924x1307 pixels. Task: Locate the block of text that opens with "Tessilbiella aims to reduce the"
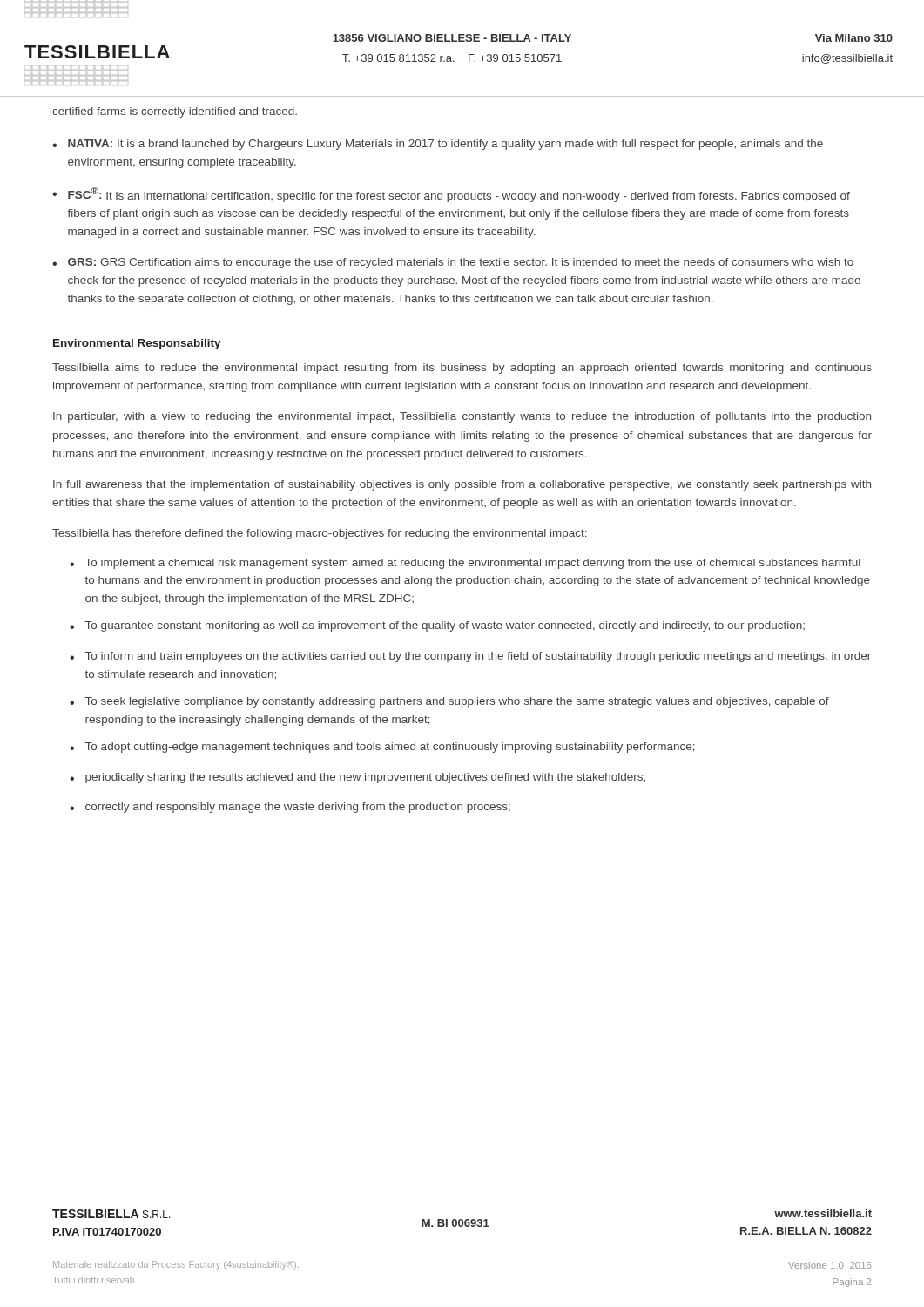[x=462, y=377]
